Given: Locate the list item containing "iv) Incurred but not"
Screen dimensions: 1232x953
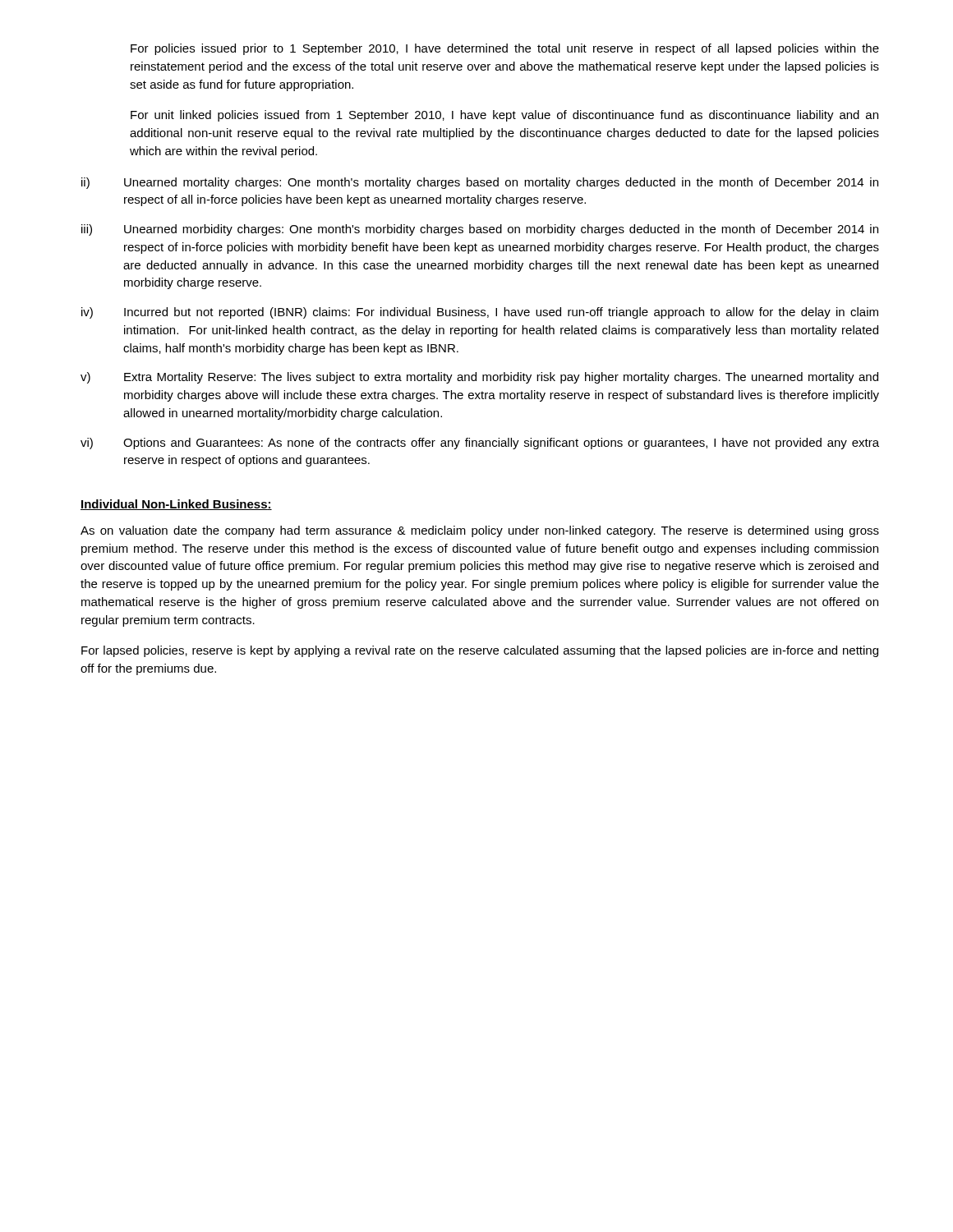Looking at the screenshot, I should pos(480,330).
